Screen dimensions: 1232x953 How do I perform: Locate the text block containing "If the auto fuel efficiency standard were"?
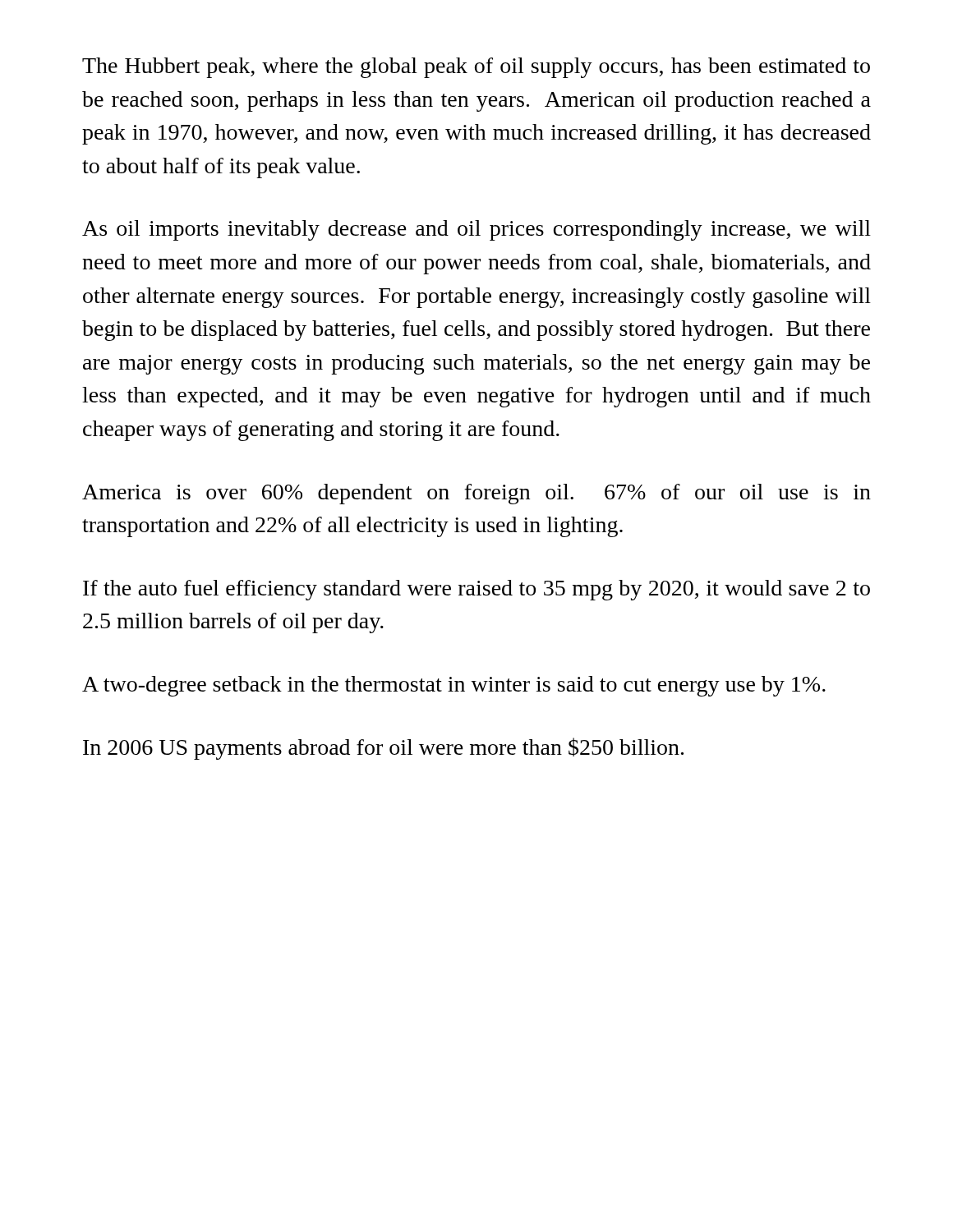pos(476,604)
